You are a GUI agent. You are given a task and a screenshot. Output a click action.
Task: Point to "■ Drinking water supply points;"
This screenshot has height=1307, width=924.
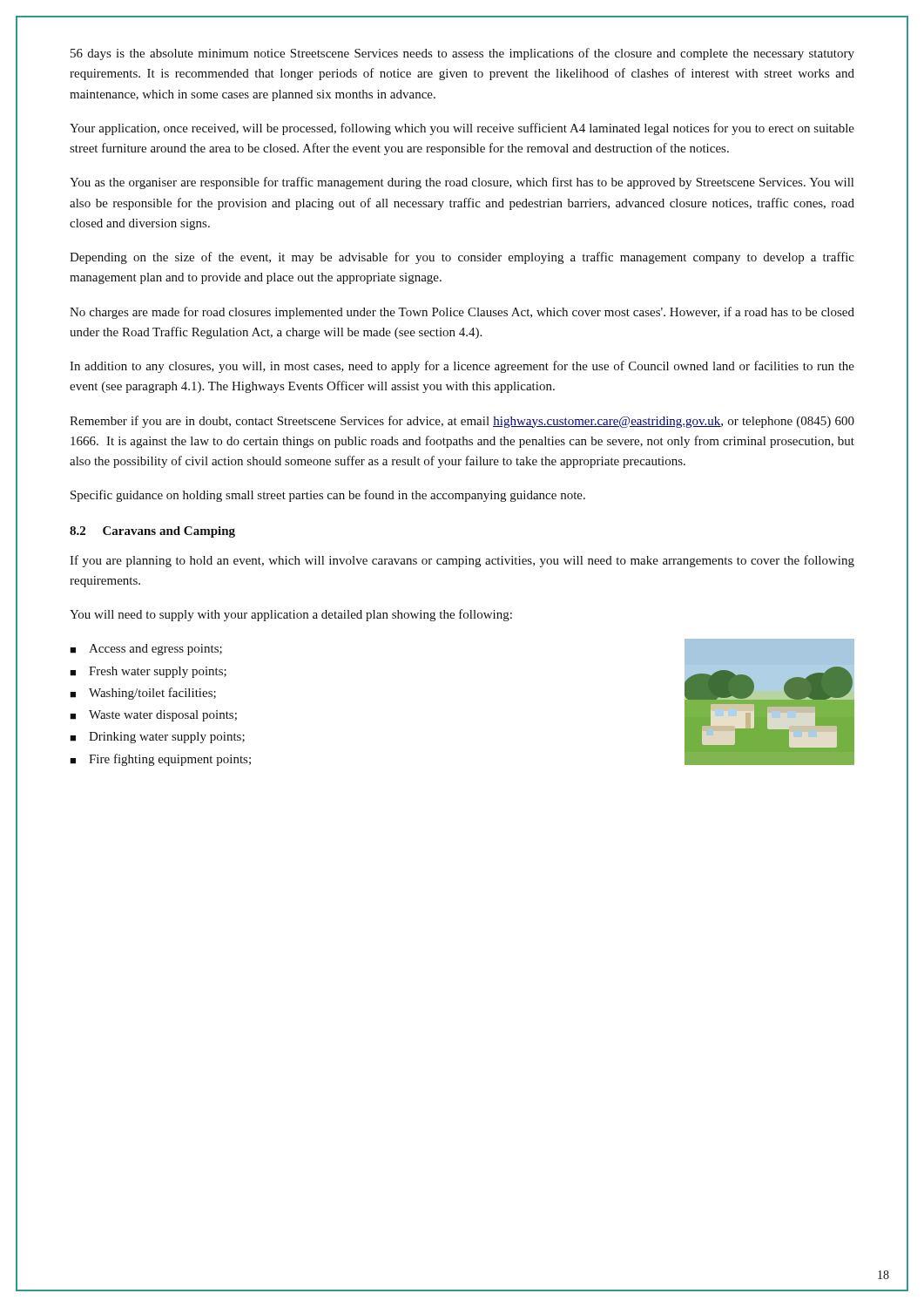pyautogui.click(x=157, y=737)
